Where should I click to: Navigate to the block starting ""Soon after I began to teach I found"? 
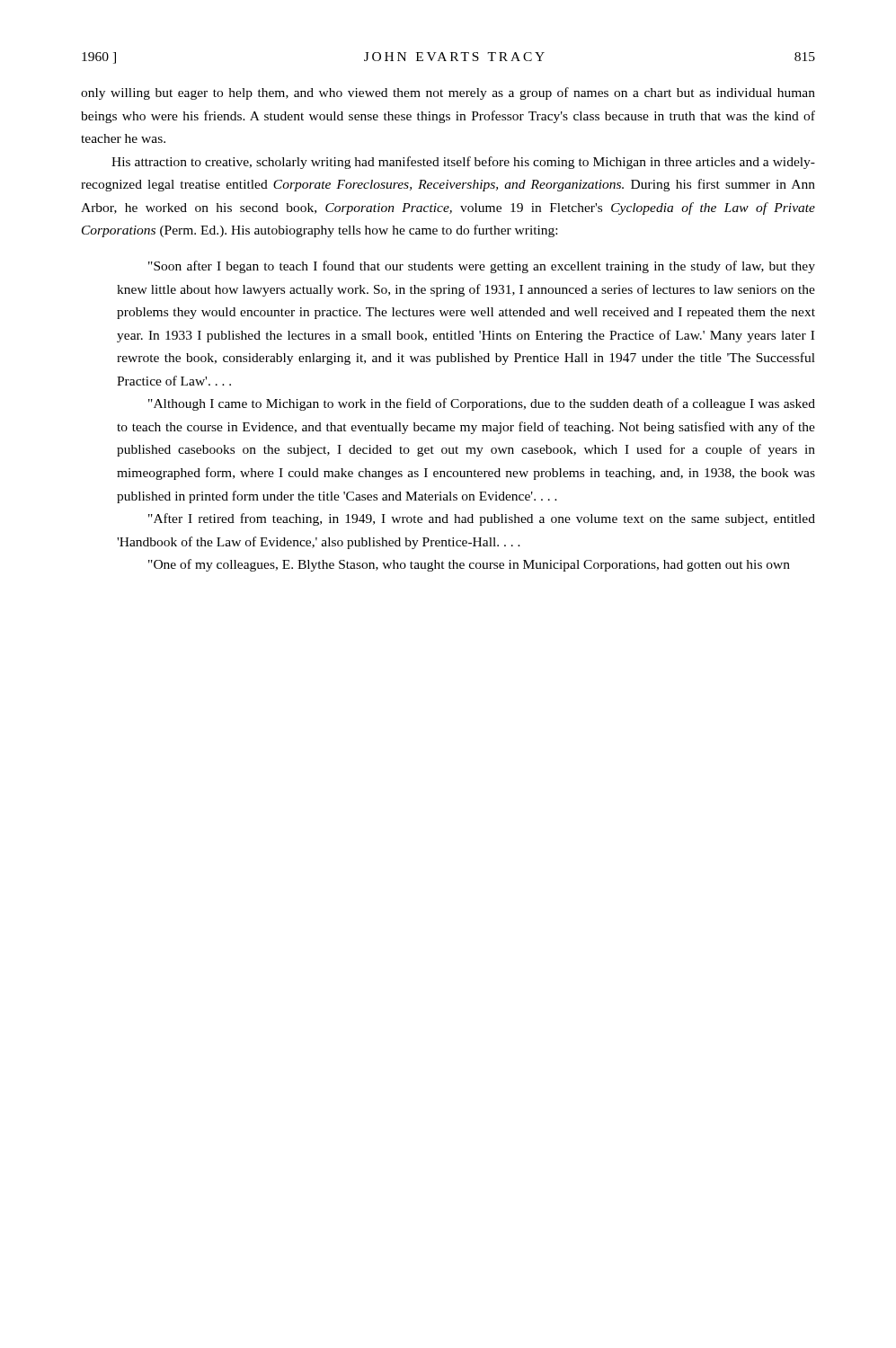coord(466,415)
